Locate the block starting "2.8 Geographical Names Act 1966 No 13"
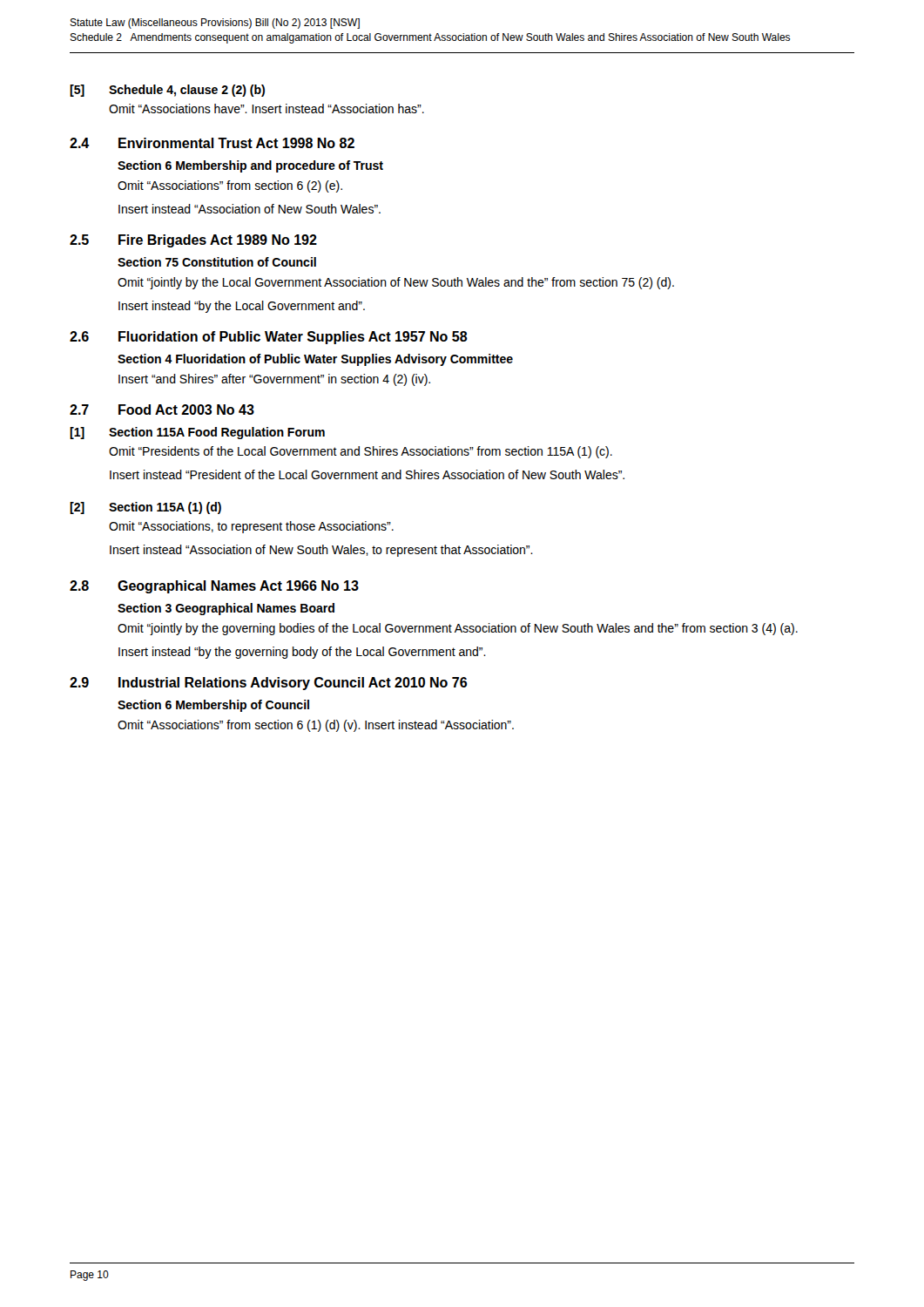 [214, 586]
